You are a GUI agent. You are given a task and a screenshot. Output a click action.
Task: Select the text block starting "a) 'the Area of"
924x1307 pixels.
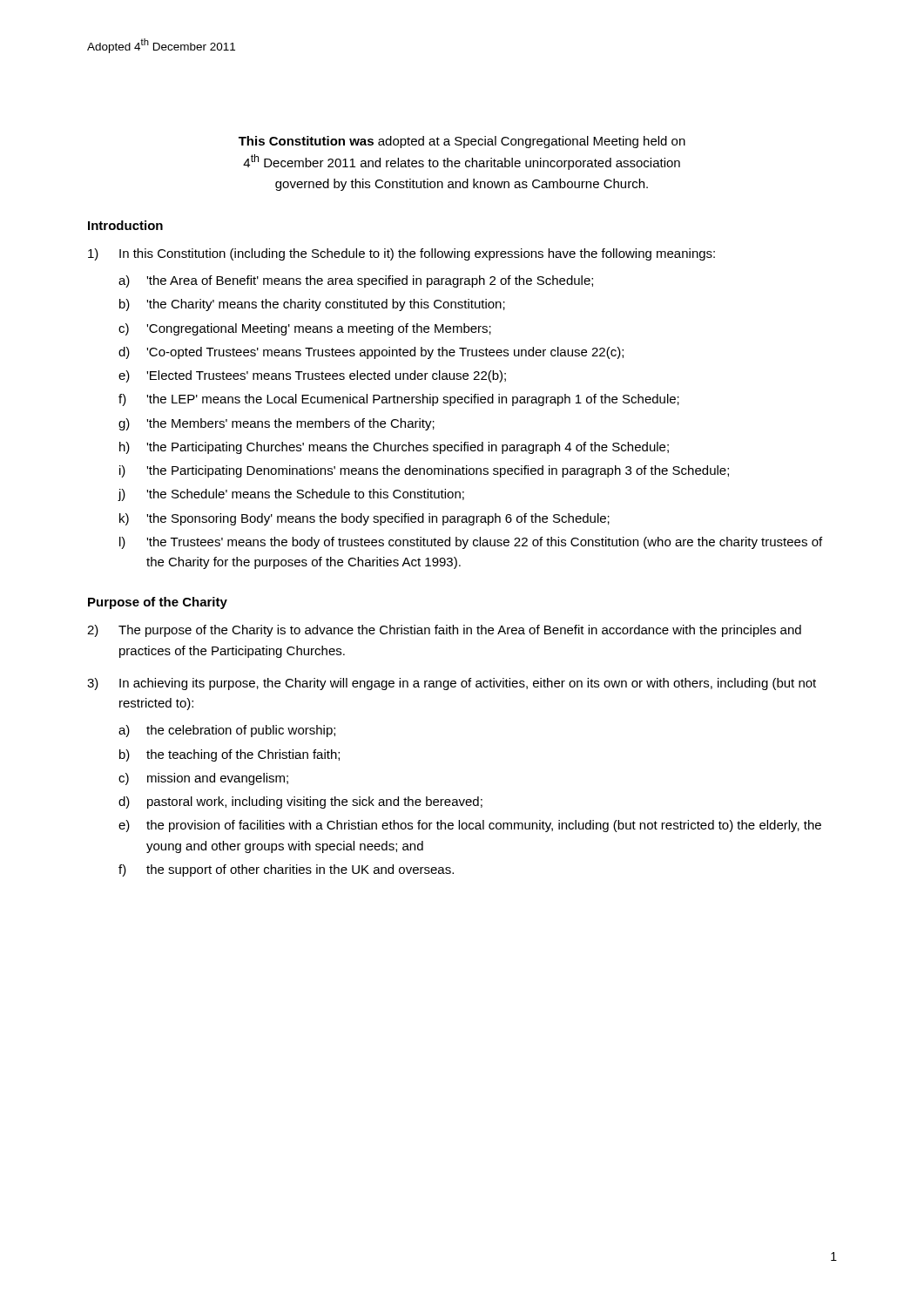[x=478, y=280]
